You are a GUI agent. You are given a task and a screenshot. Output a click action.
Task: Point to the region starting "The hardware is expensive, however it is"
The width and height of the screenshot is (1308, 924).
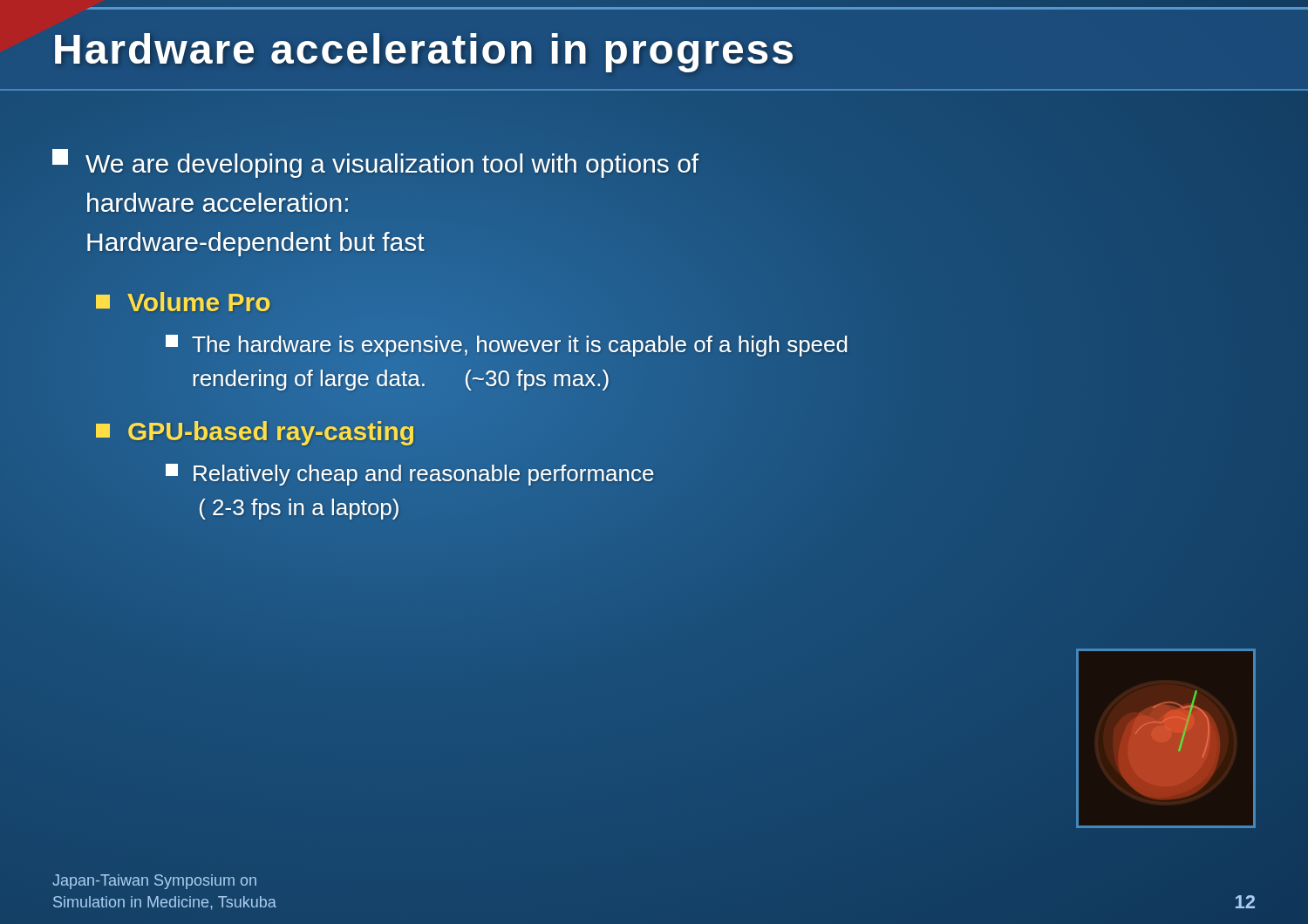(711, 362)
